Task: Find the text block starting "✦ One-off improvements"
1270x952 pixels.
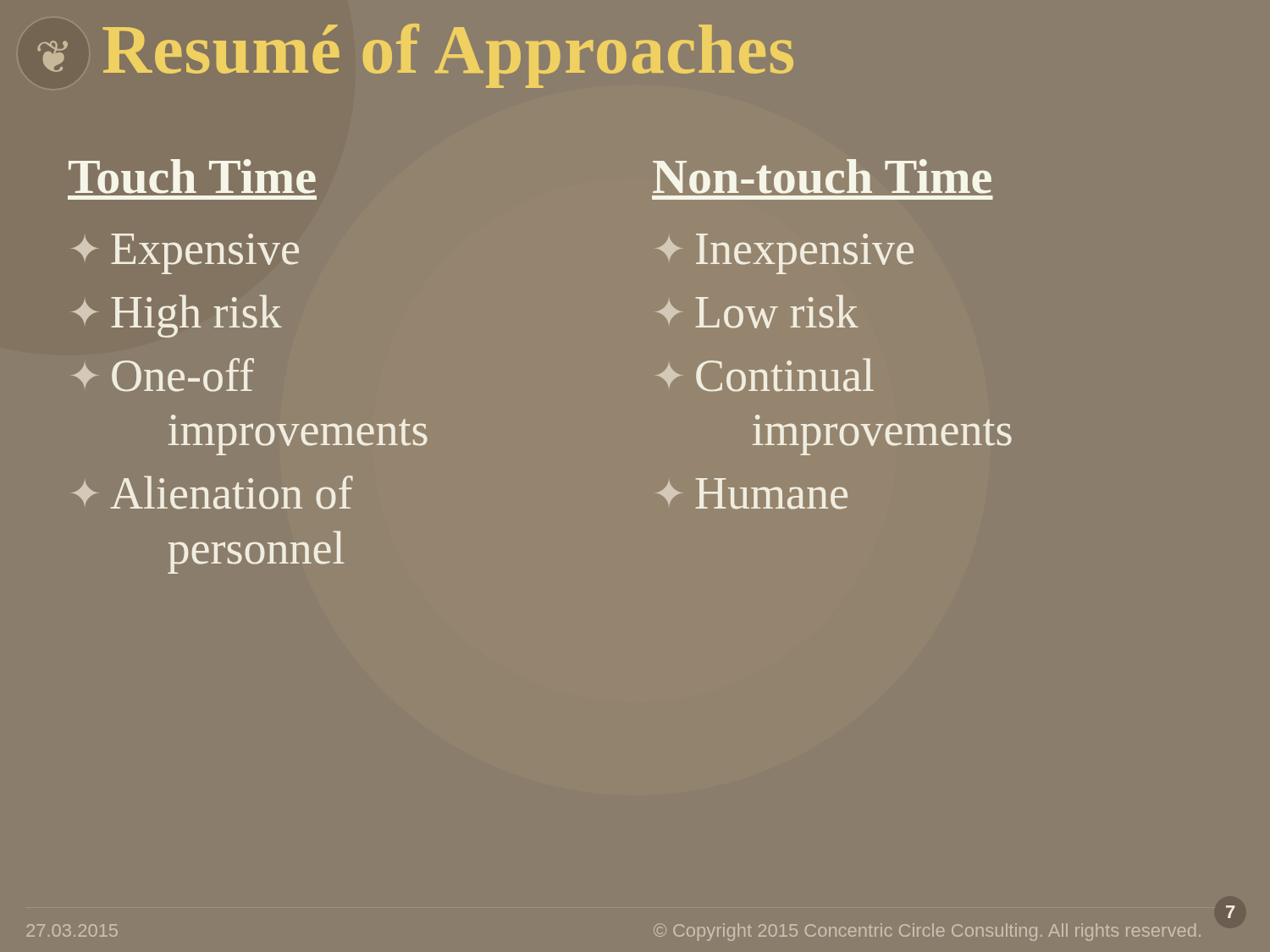Action: [x=248, y=403]
